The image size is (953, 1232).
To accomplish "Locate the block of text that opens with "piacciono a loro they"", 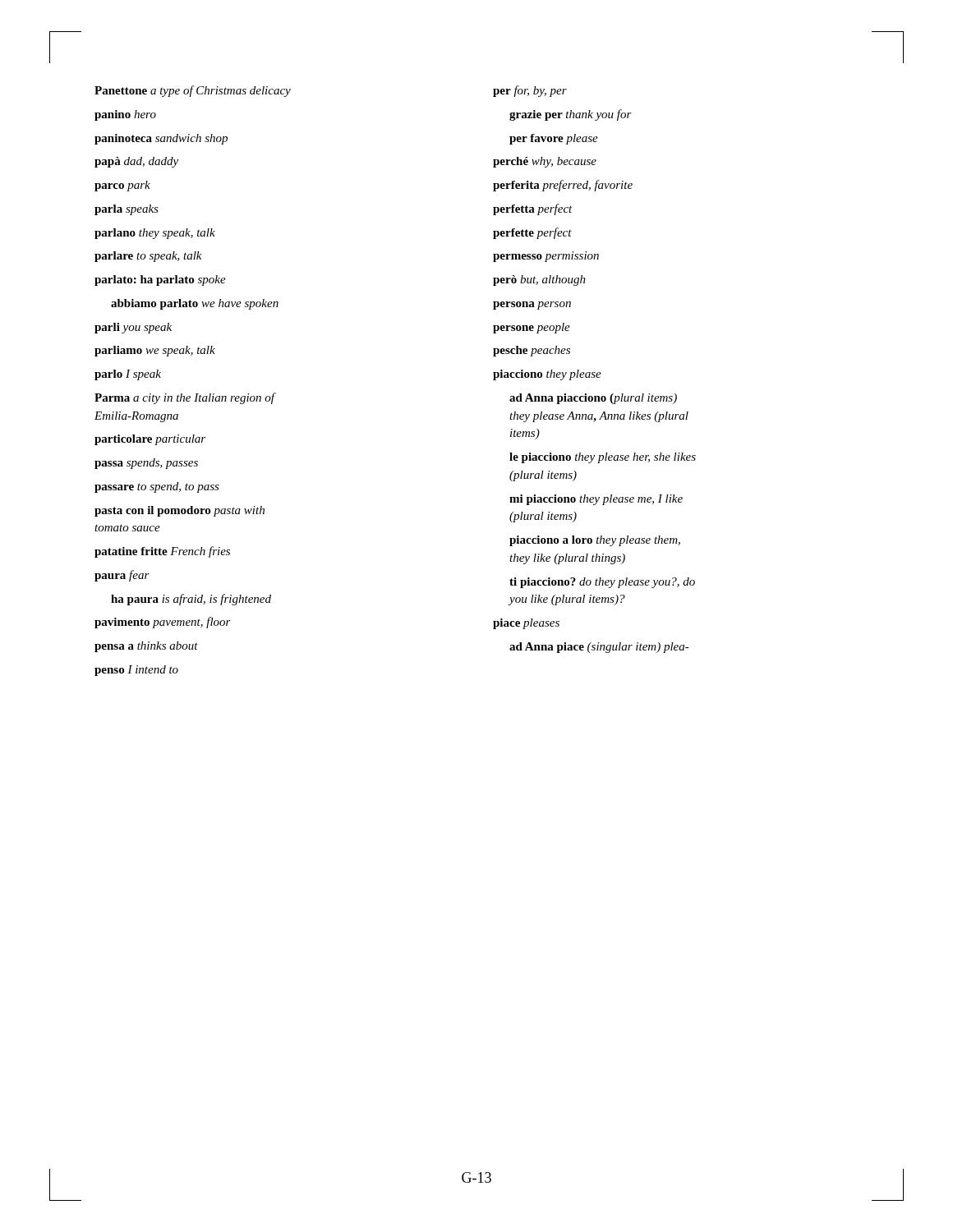I will pos(684,549).
